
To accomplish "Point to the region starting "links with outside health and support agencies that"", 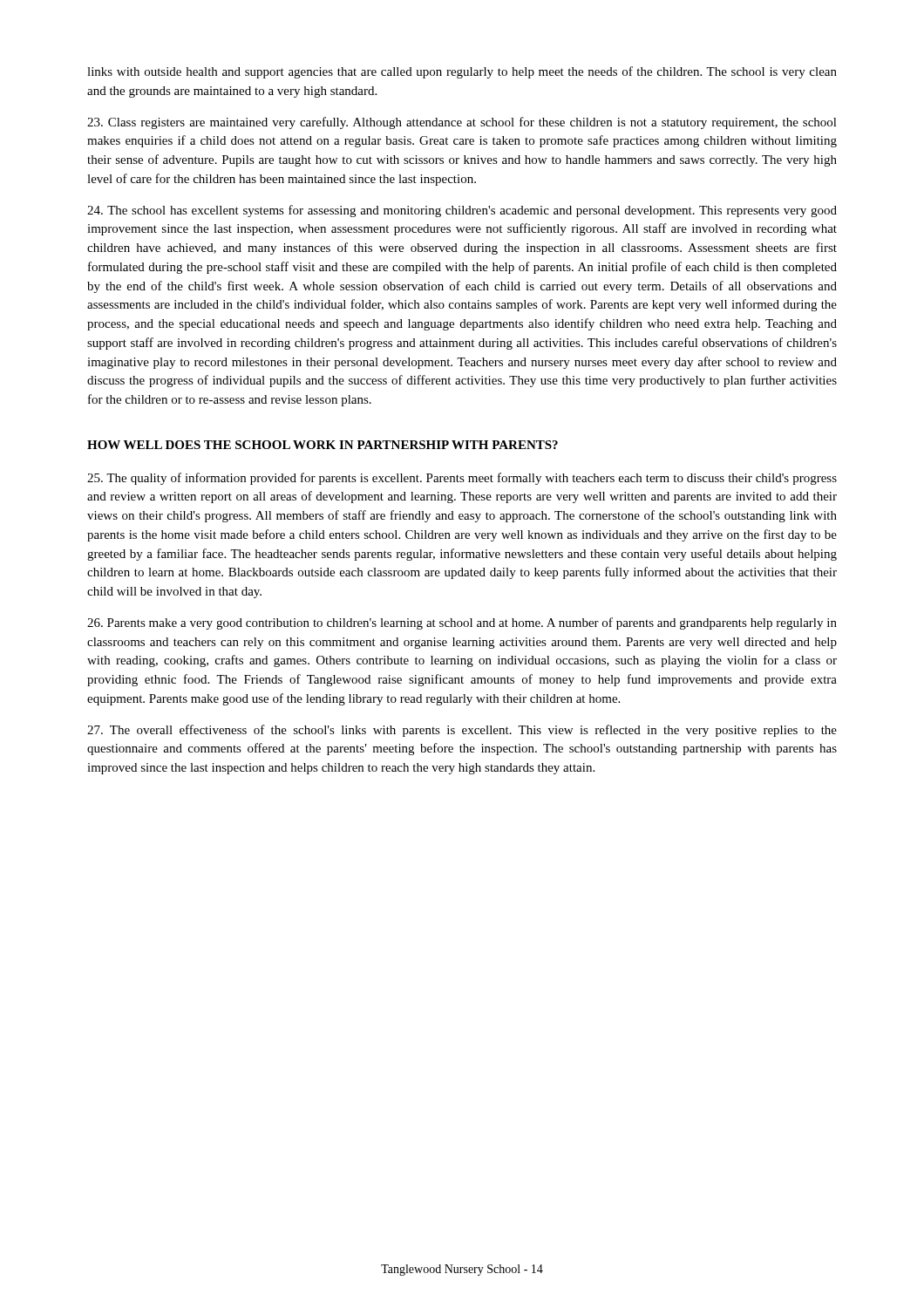I will click(462, 81).
